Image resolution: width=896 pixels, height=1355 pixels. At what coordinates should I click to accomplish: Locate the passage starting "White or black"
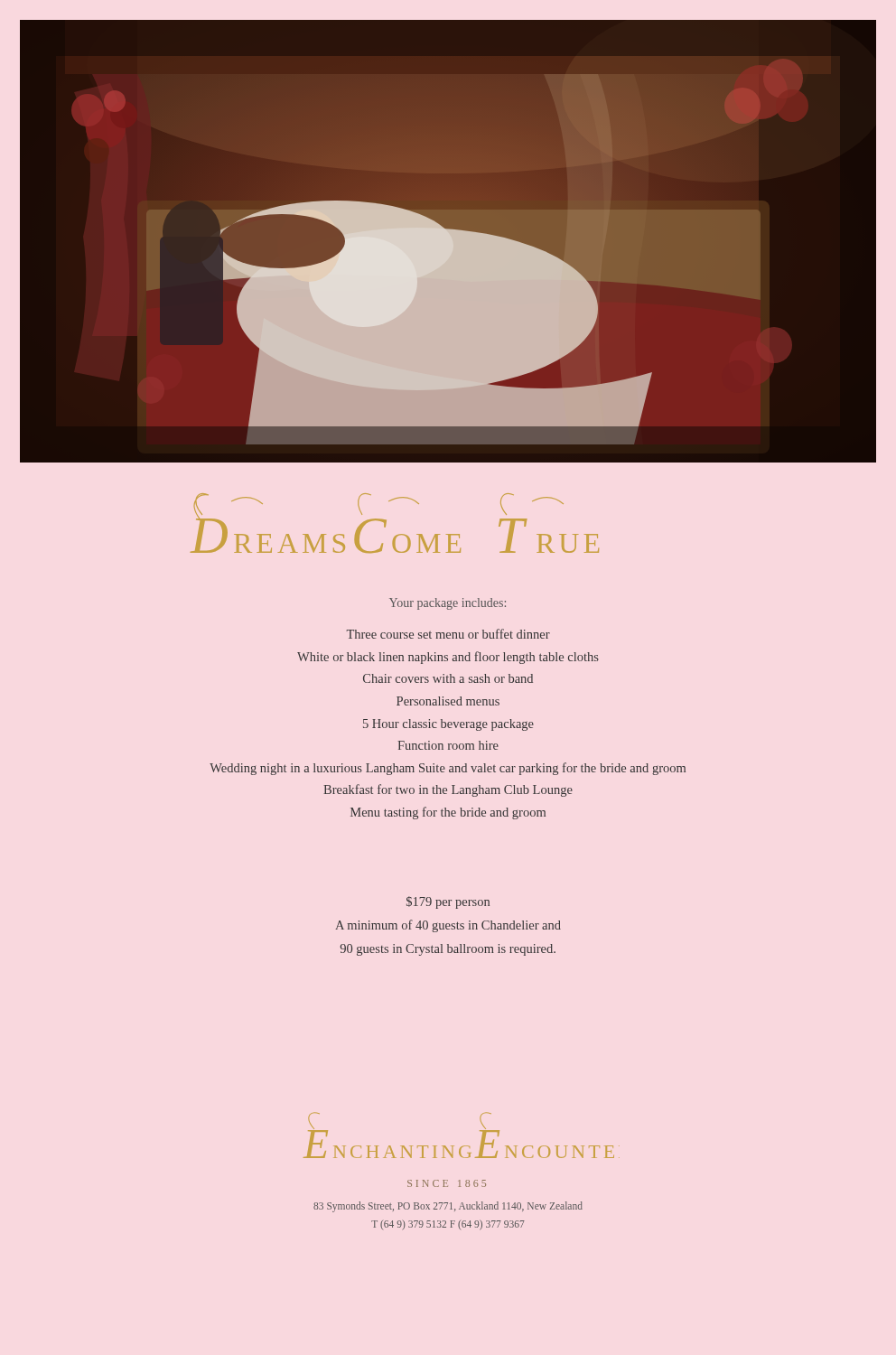tap(448, 656)
